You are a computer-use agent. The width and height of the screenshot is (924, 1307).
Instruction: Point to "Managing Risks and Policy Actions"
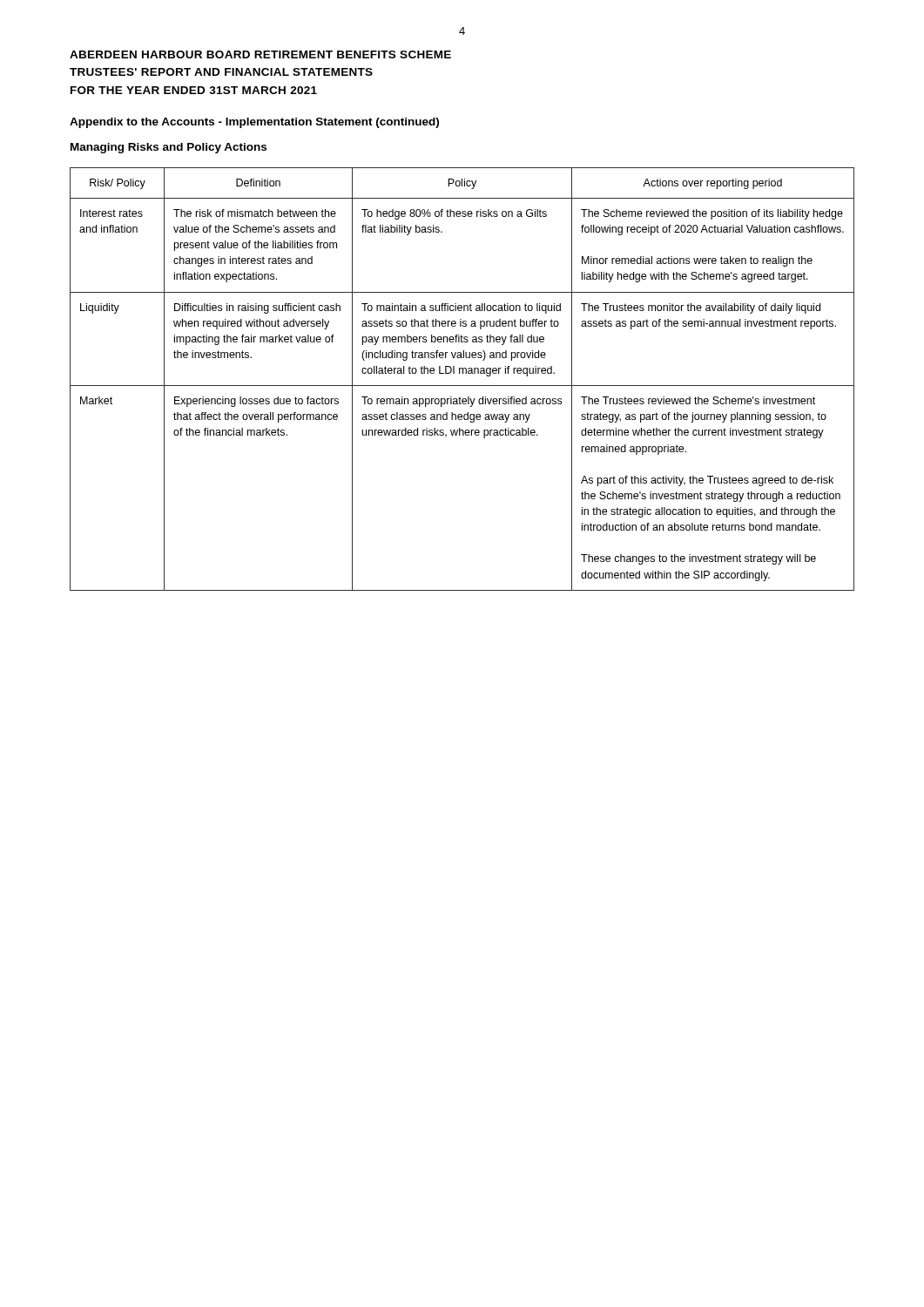coord(168,147)
